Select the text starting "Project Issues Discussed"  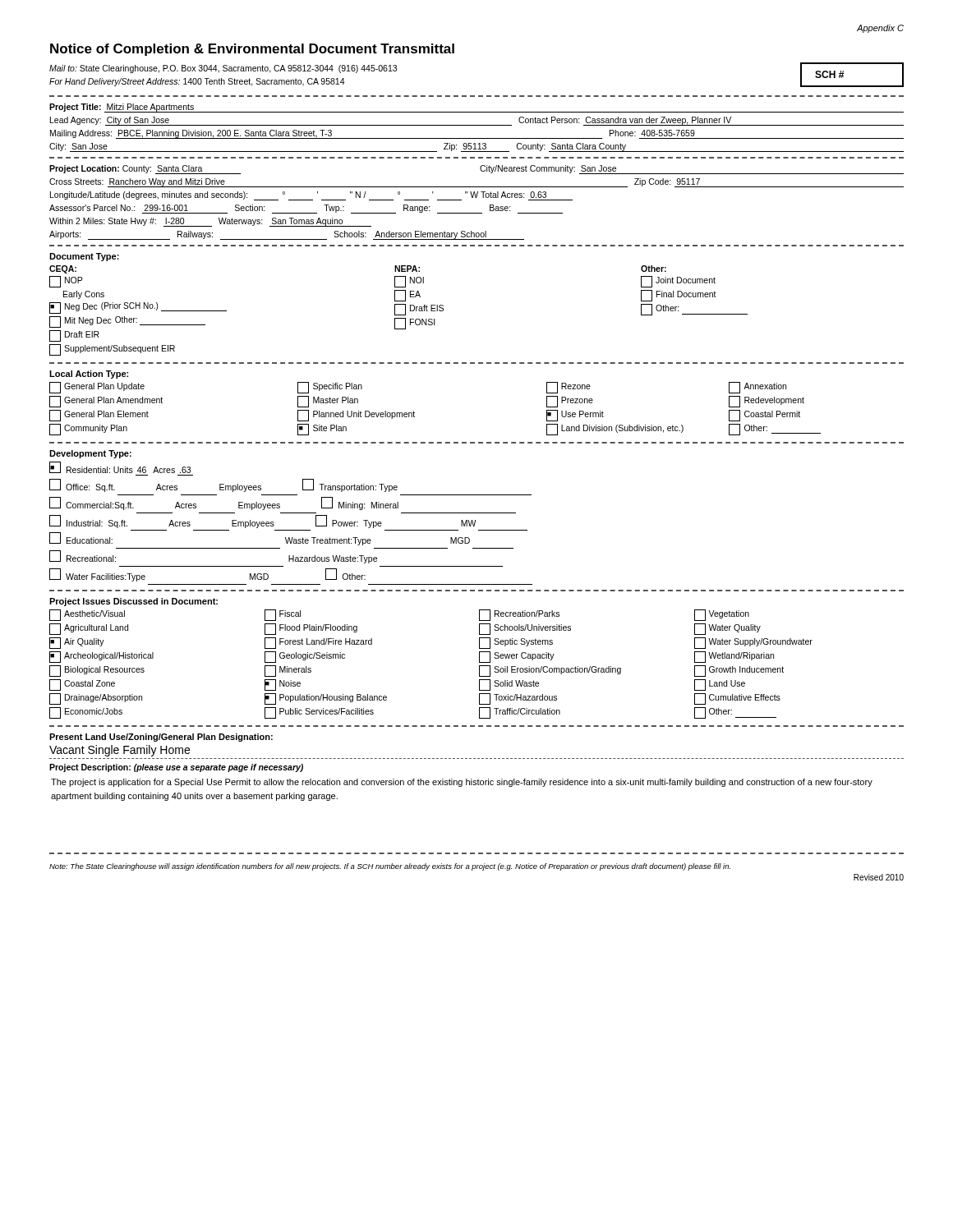pyautogui.click(x=476, y=658)
